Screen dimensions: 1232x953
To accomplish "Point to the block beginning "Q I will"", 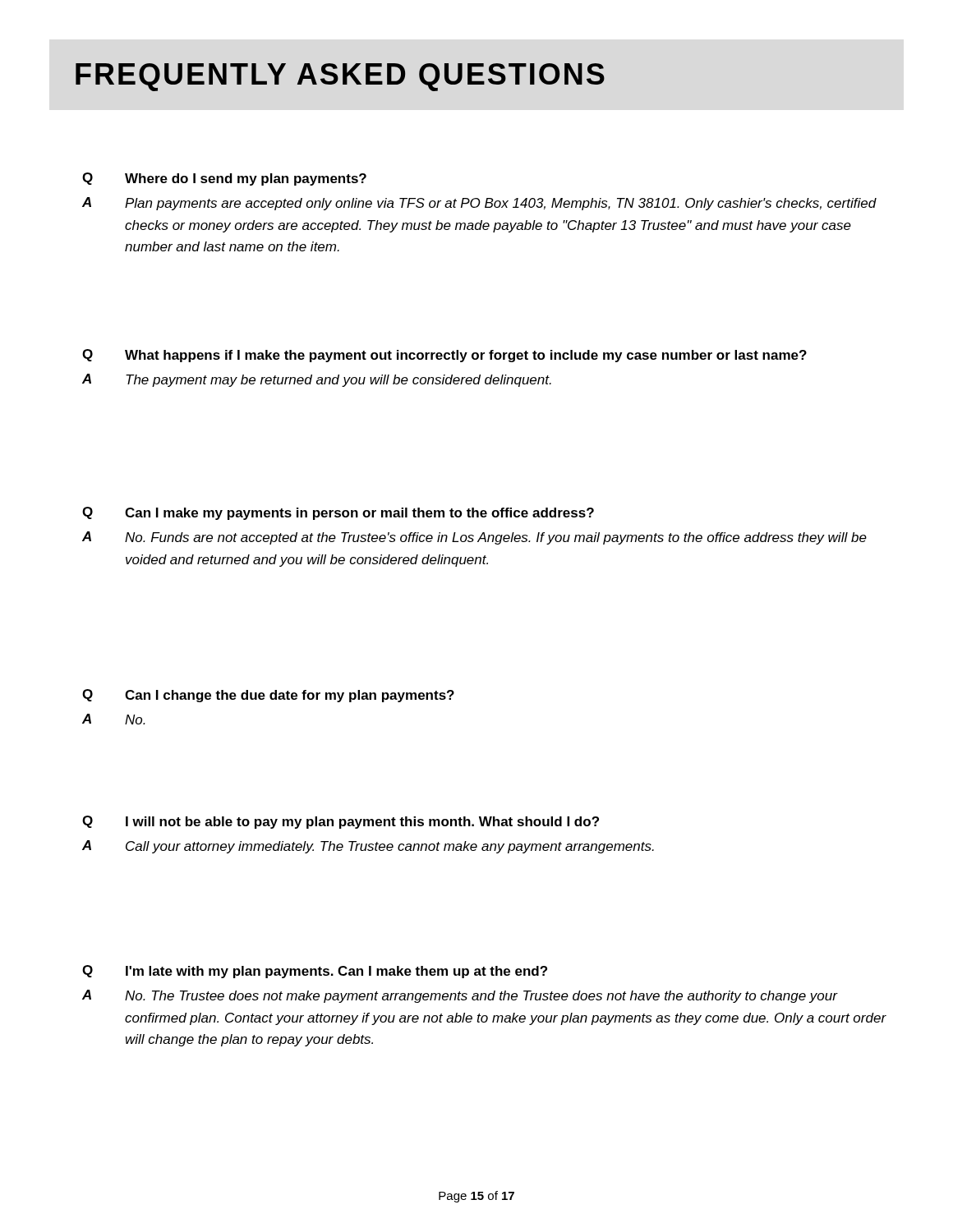I will click(x=485, y=835).
